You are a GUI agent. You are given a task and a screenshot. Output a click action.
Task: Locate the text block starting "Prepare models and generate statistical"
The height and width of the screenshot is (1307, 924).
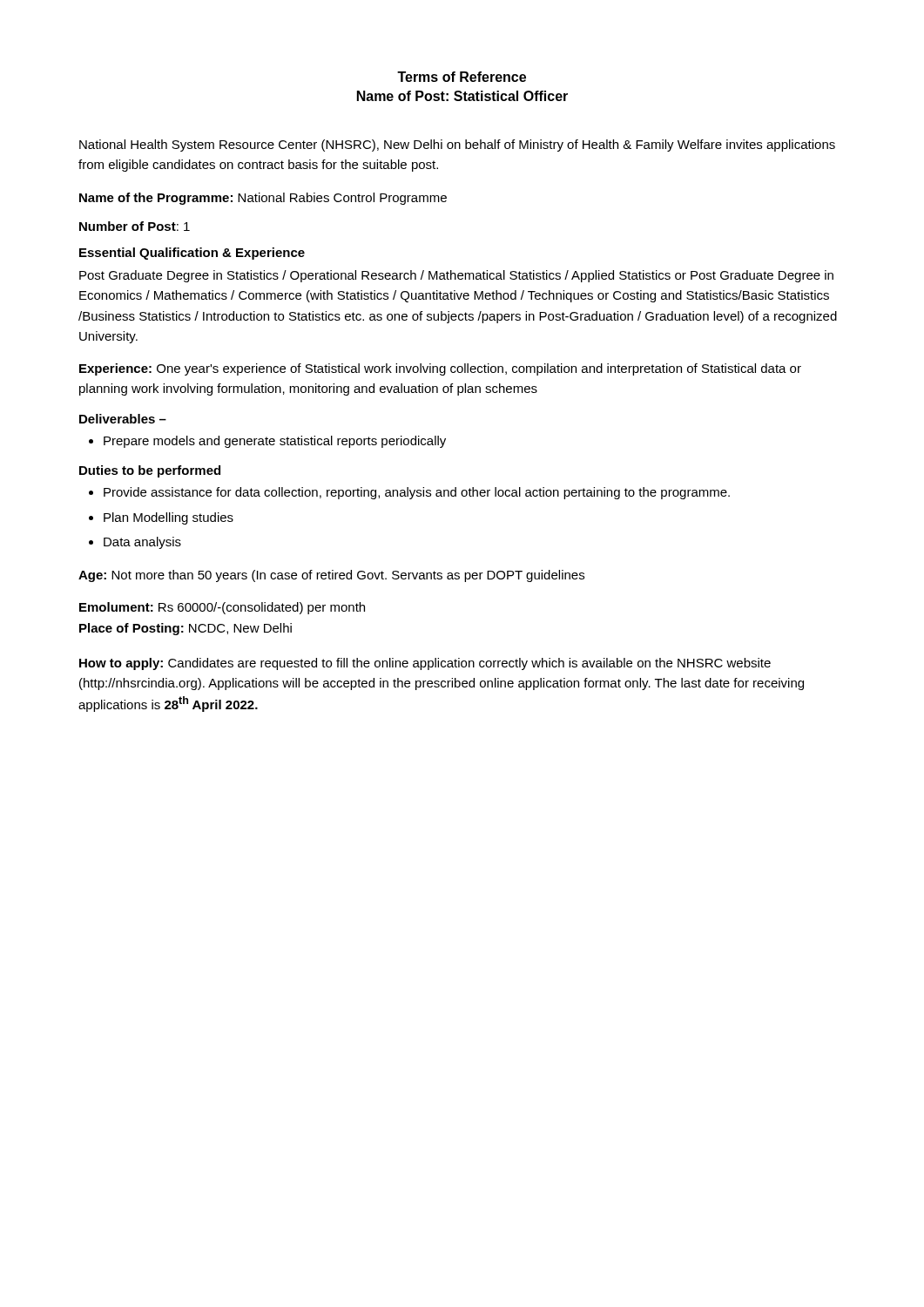click(274, 440)
